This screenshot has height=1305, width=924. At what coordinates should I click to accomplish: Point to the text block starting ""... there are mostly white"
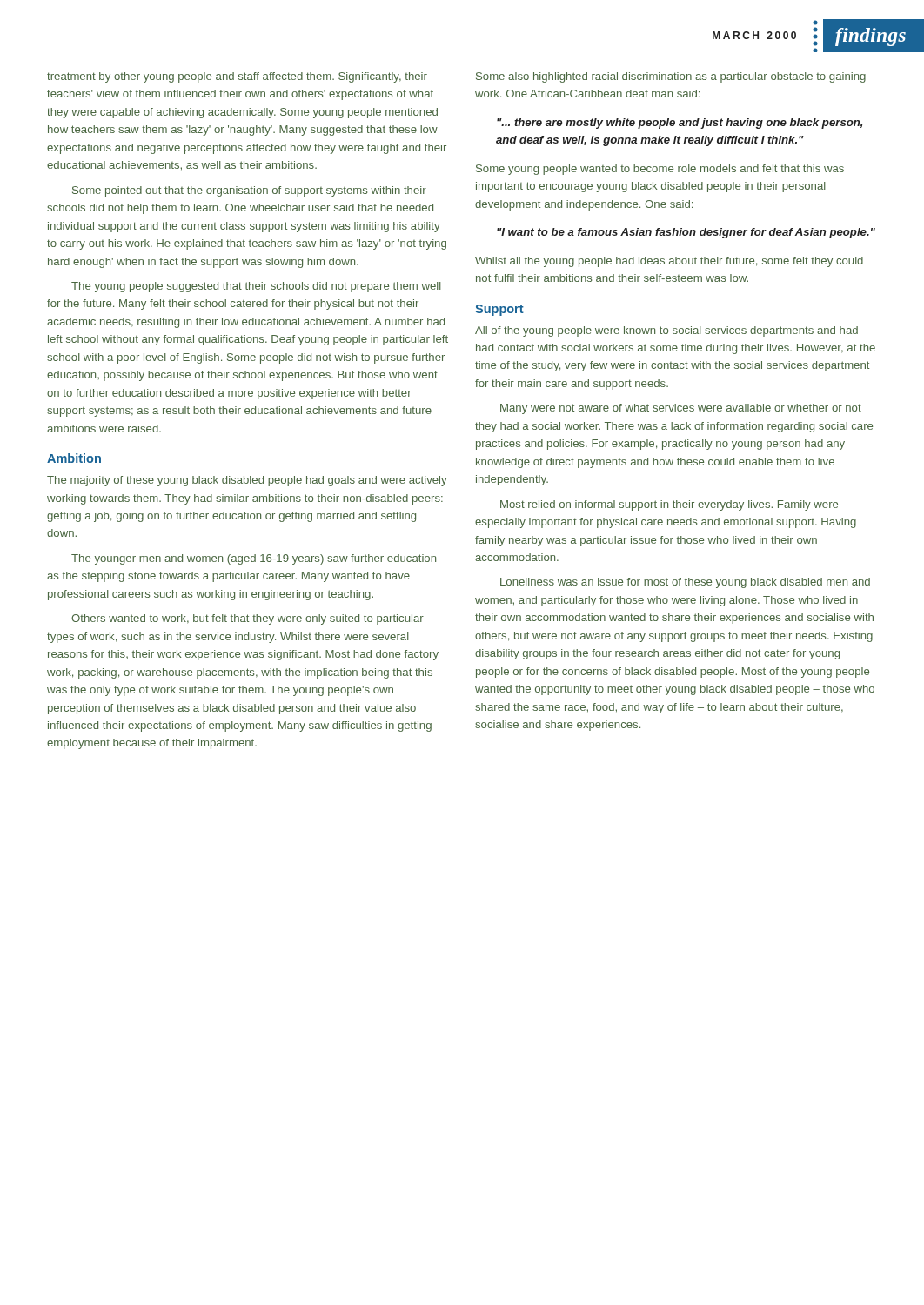[680, 131]
